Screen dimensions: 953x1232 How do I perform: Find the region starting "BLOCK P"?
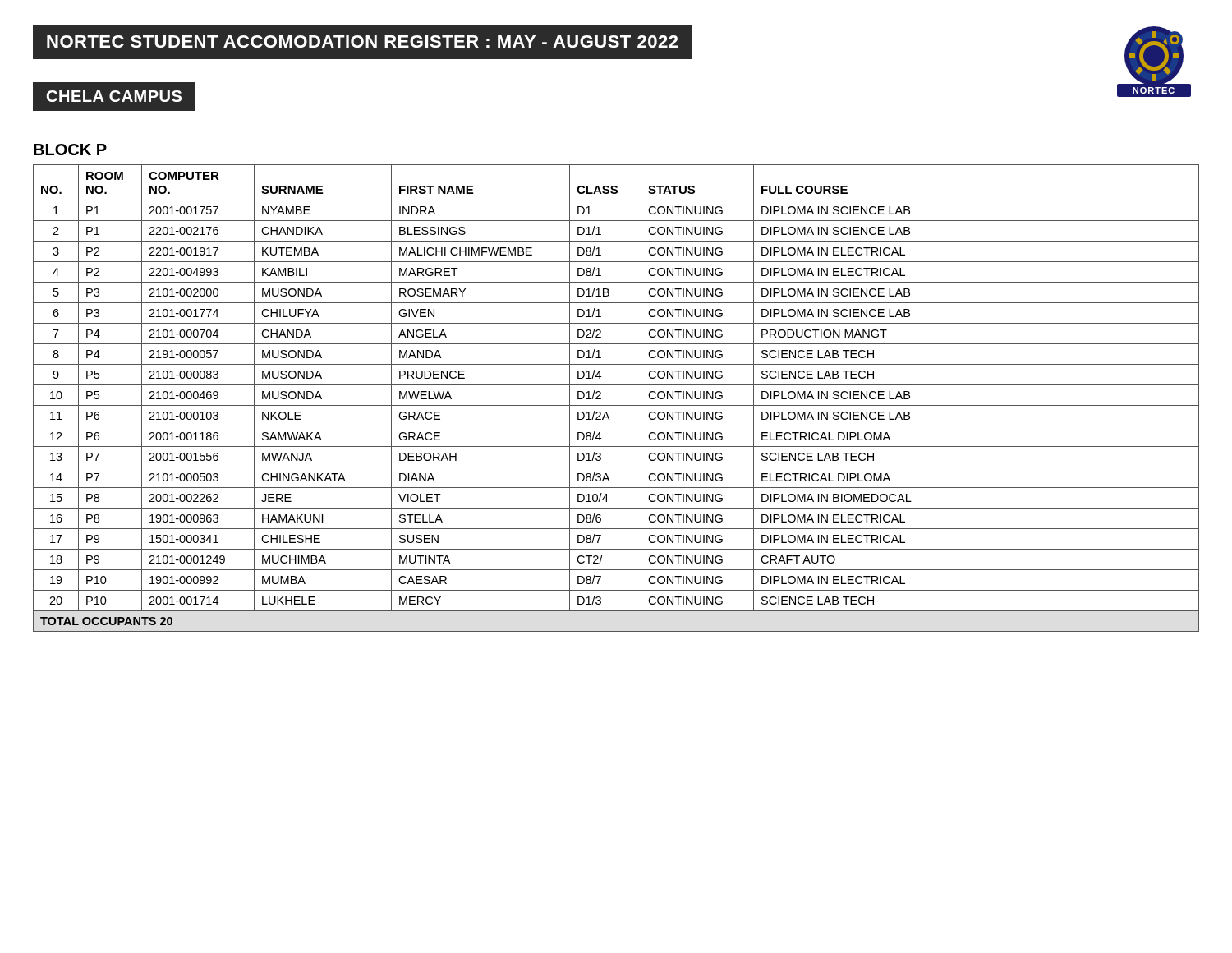70,150
